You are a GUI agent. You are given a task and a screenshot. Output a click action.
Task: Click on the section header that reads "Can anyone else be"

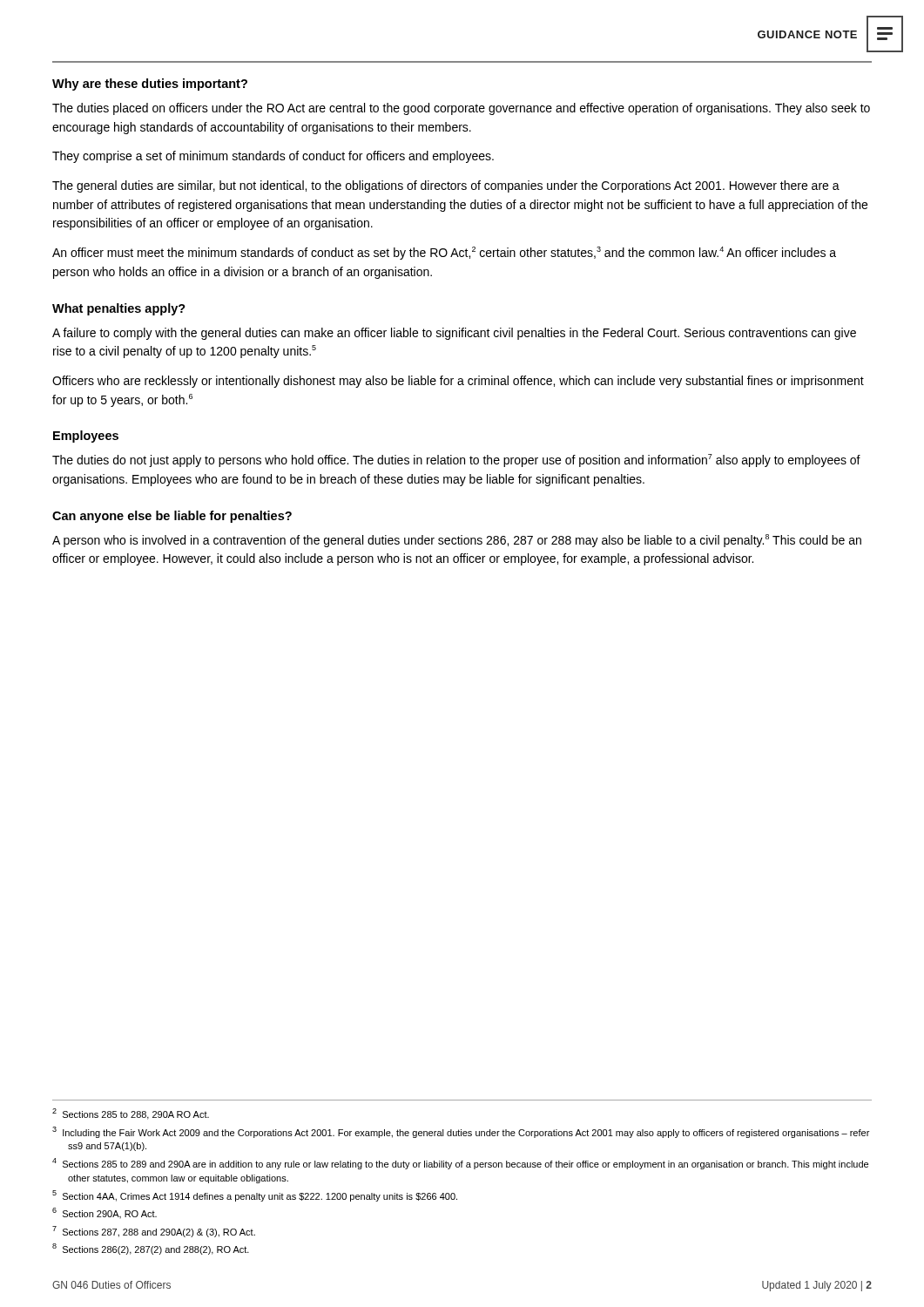click(x=172, y=516)
